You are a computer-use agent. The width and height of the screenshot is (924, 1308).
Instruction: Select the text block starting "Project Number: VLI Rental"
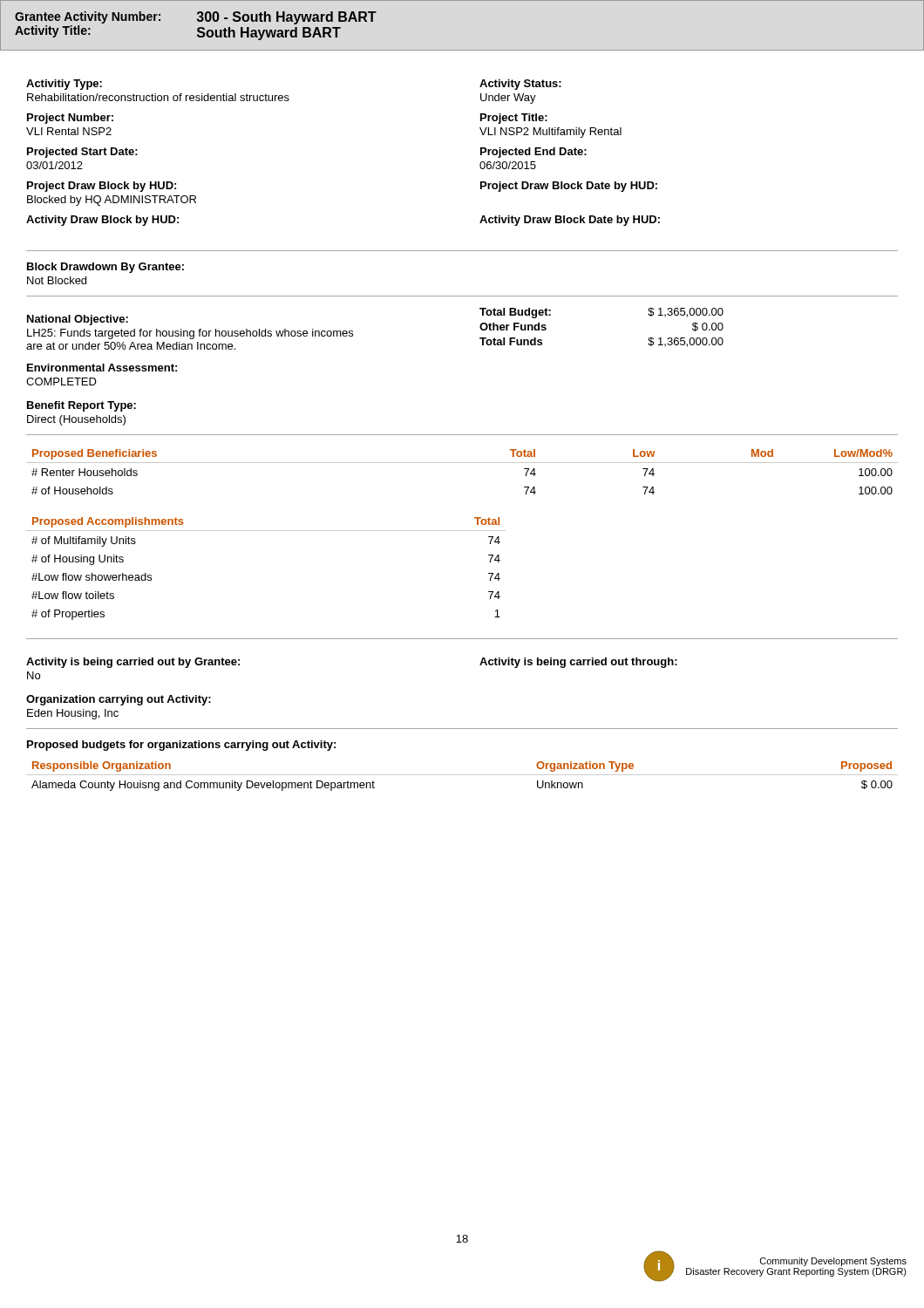[x=70, y=119]
